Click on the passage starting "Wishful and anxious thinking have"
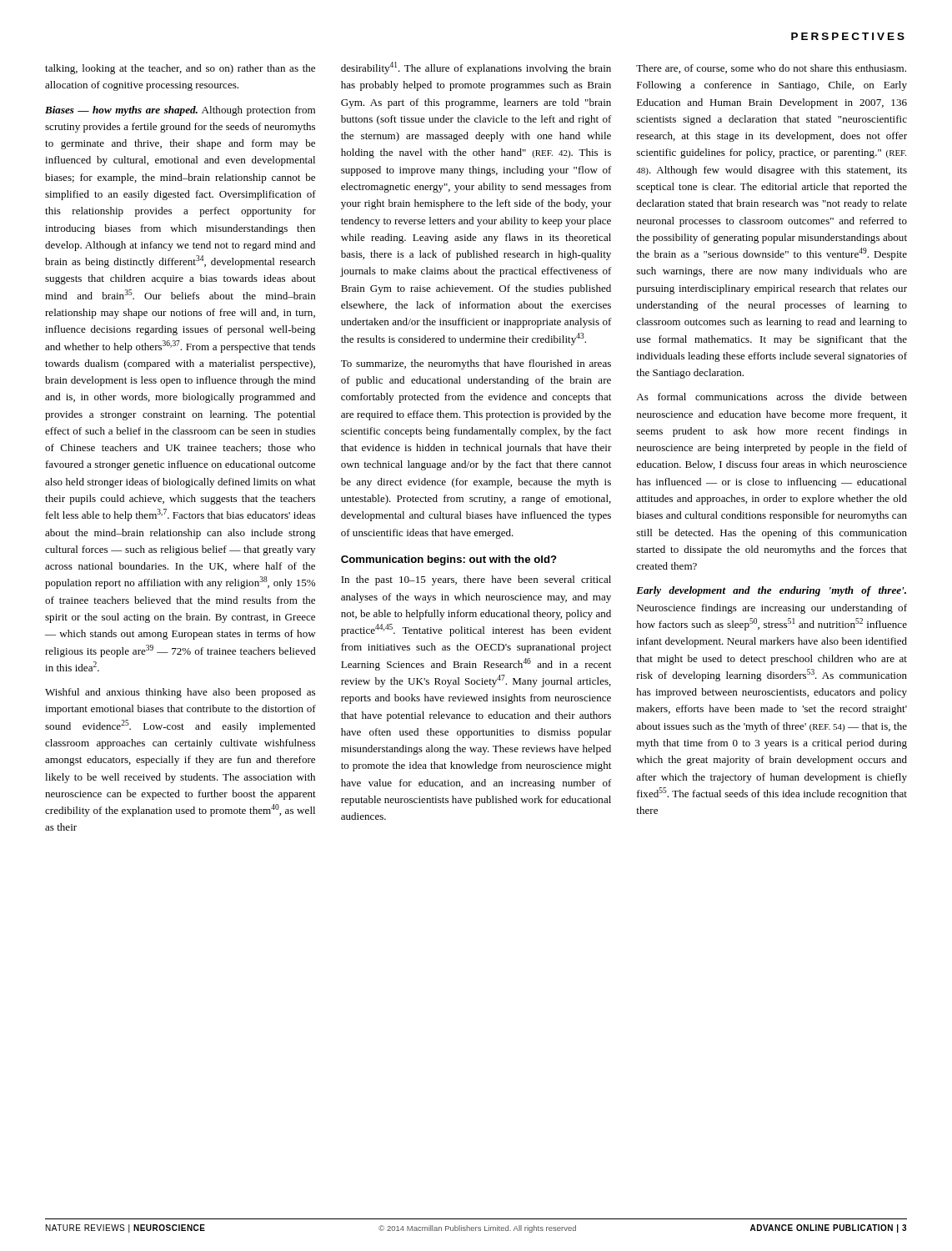Viewport: 952px width, 1251px height. (x=180, y=760)
